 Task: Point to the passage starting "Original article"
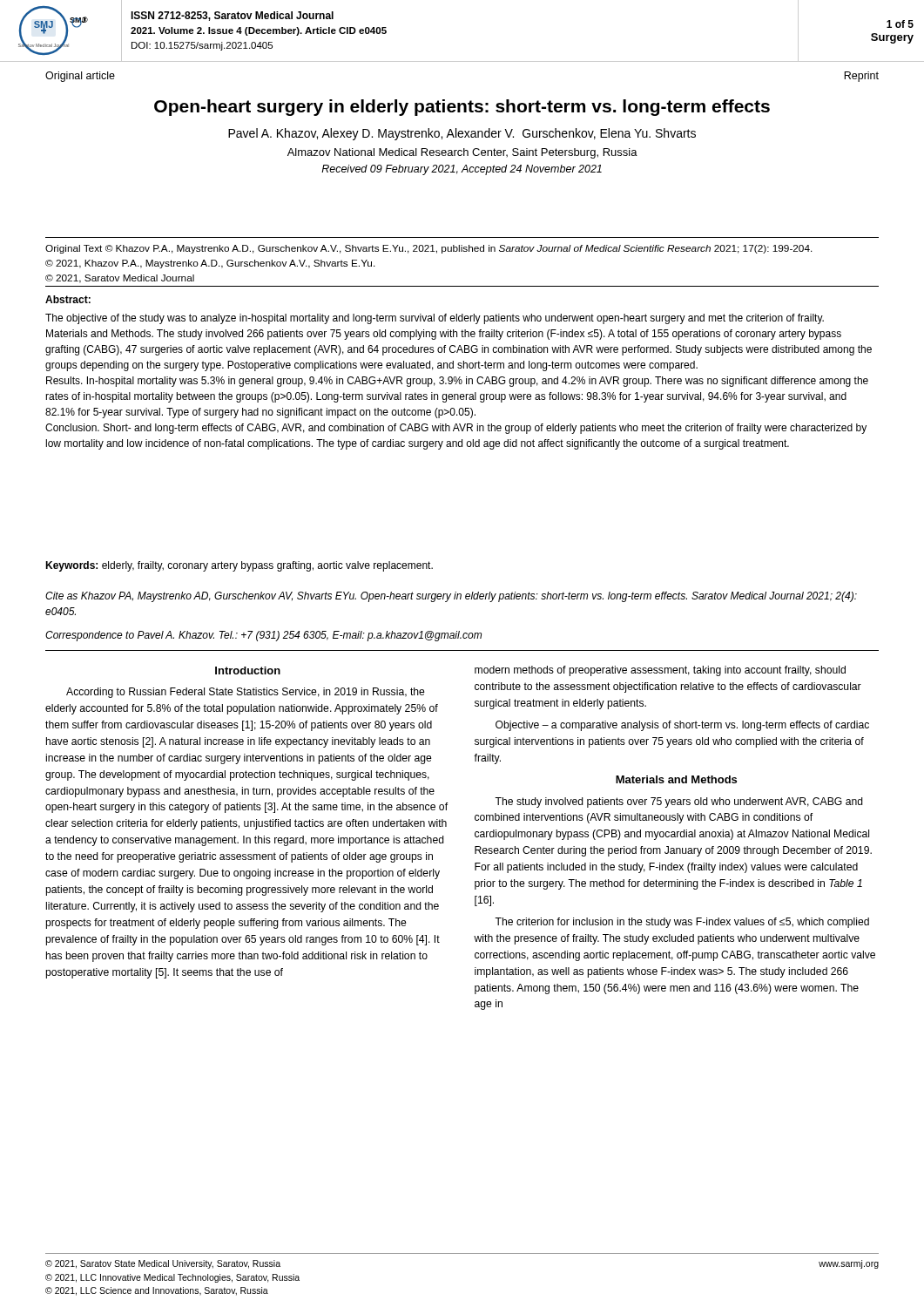pos(80,76)
